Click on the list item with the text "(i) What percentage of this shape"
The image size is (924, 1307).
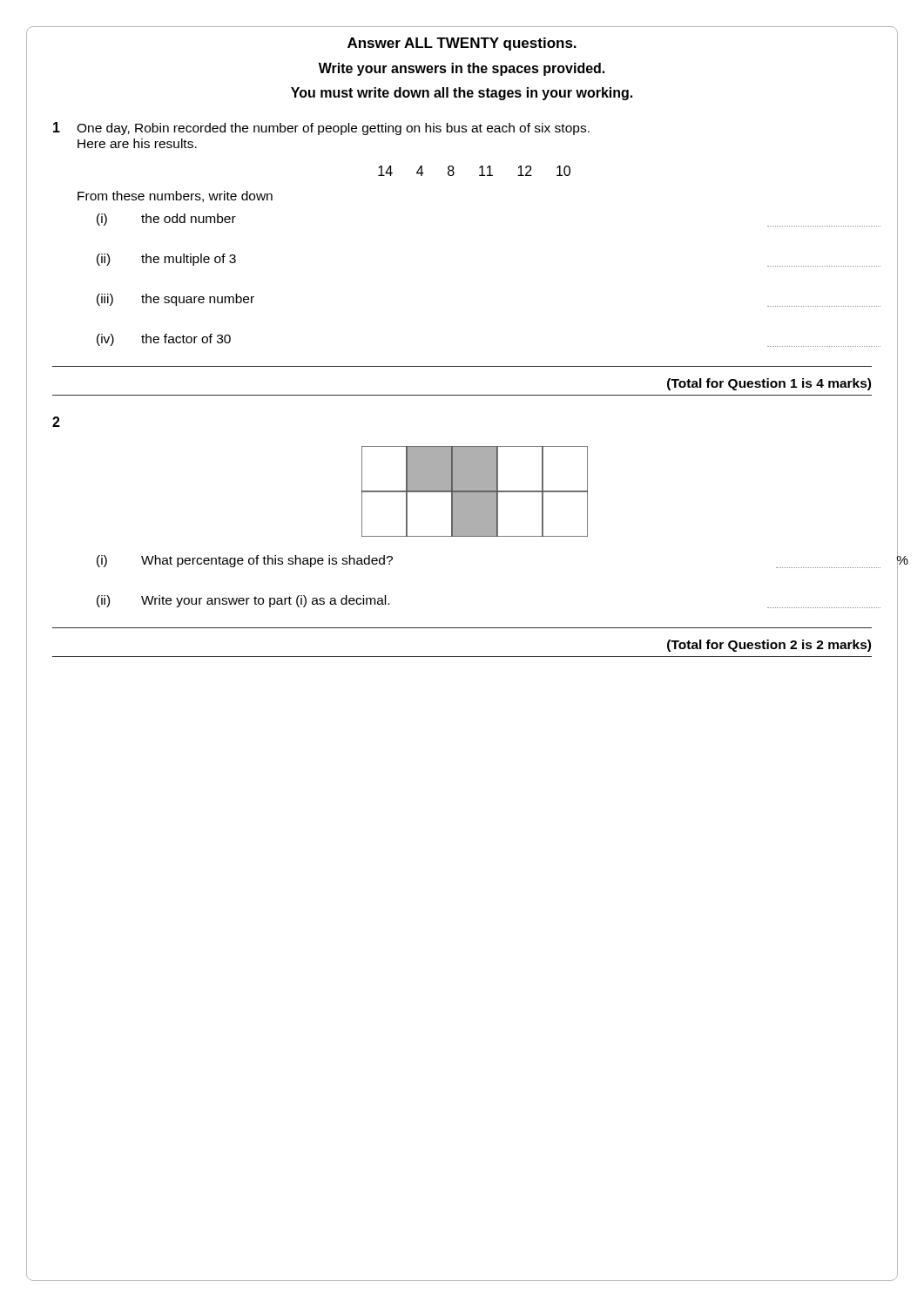264,562
